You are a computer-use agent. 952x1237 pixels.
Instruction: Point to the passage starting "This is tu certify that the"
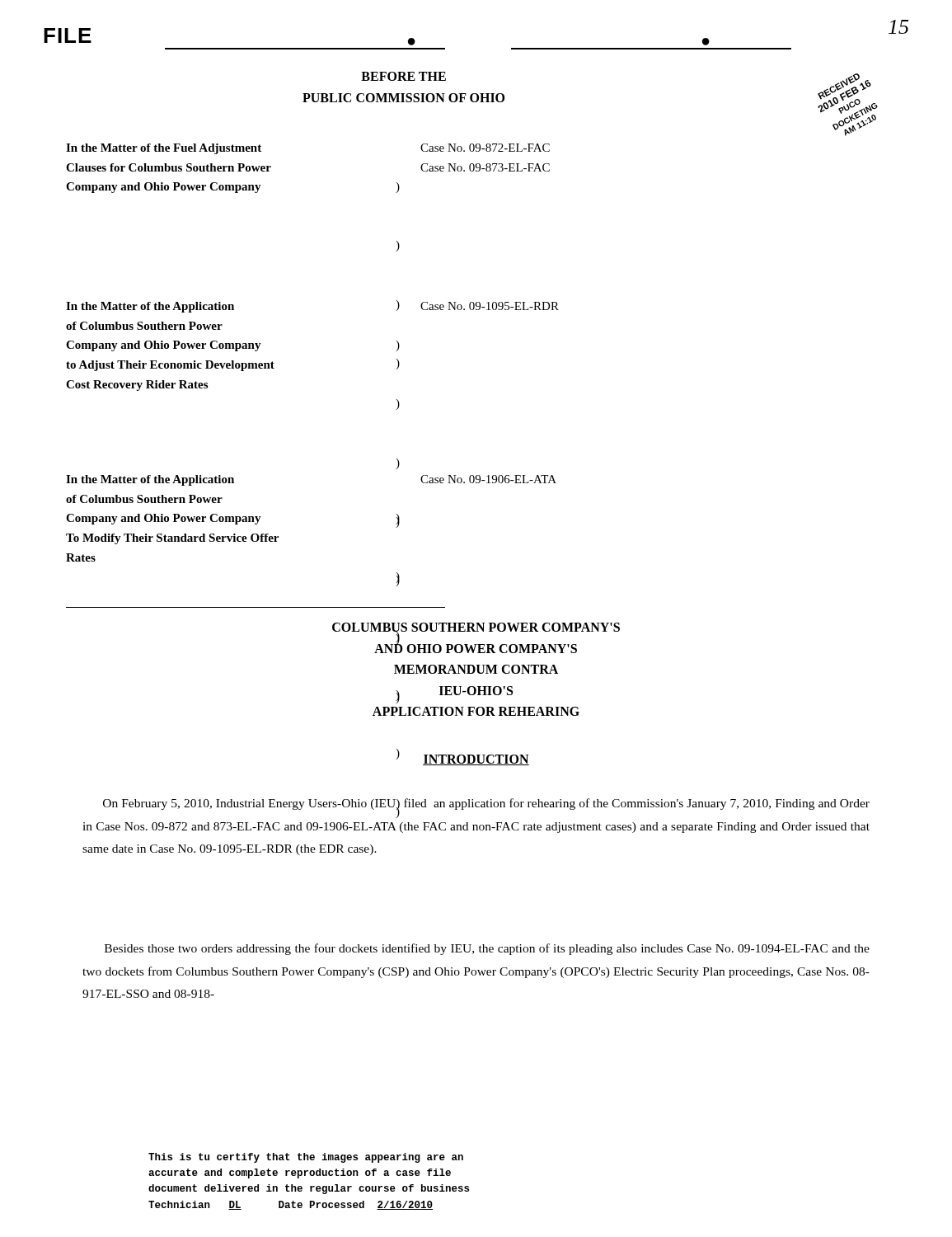pyautogui.click(x=309, y=1181)
